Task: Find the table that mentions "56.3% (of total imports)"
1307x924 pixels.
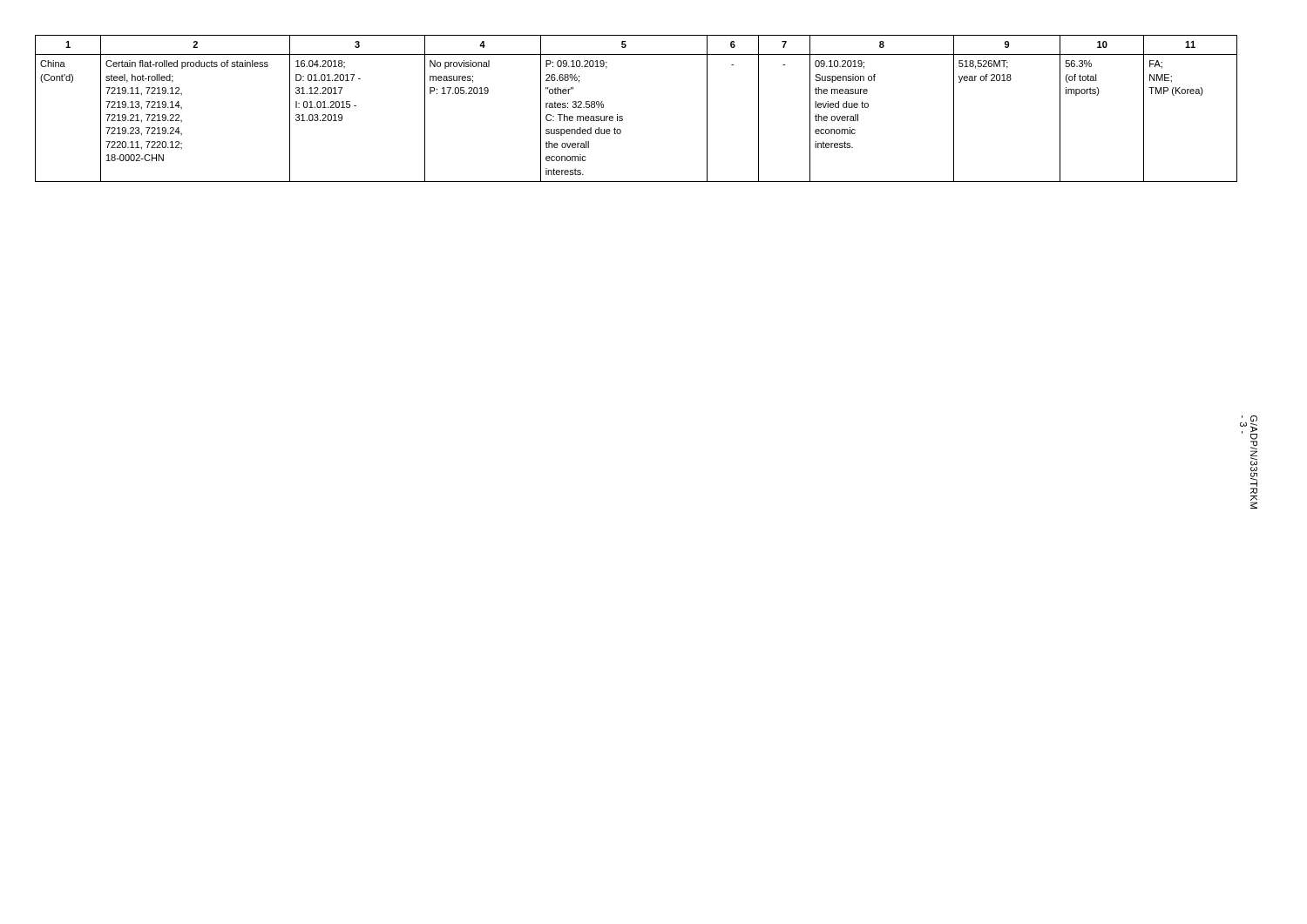Action: click(x=636, y=108)
